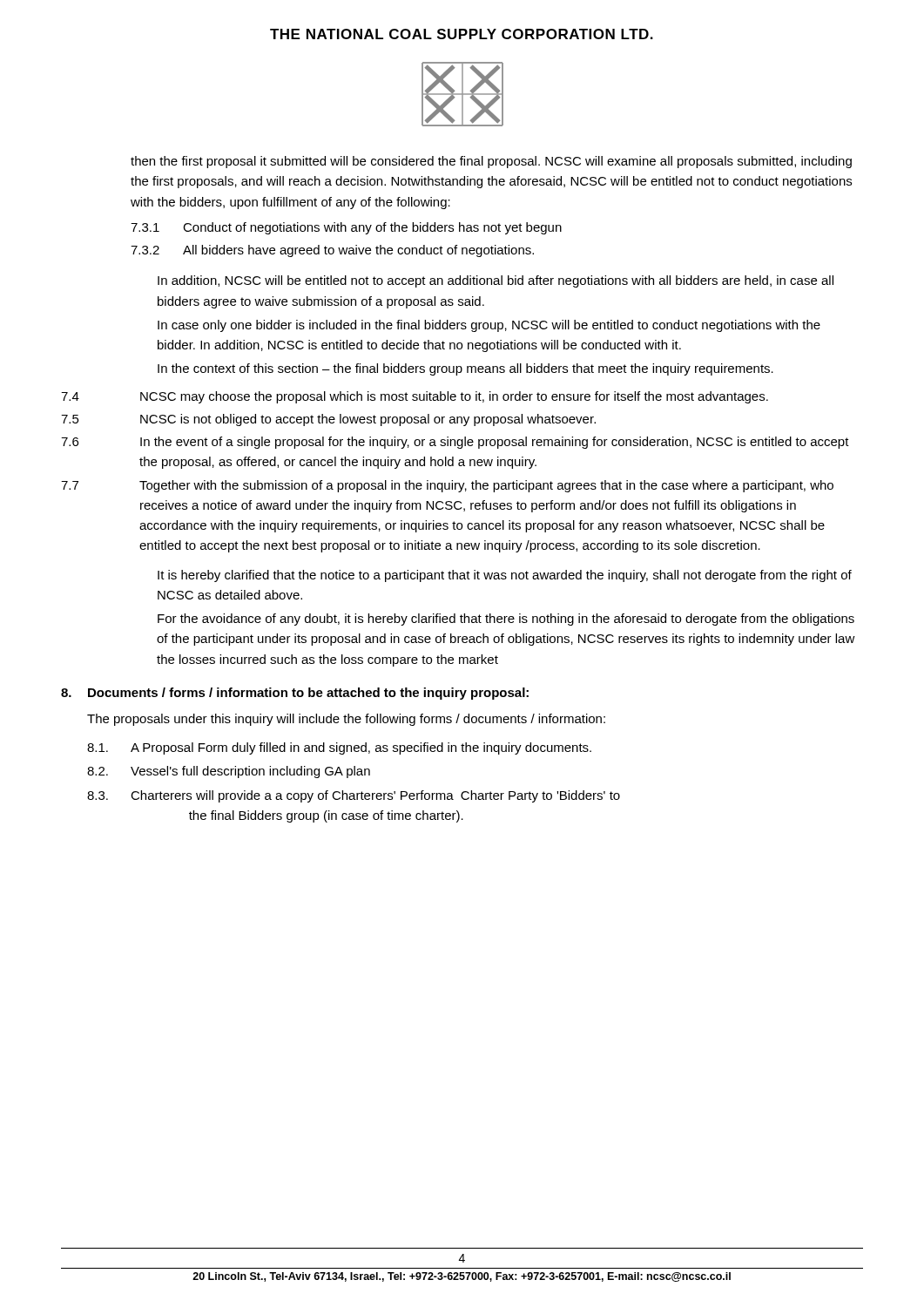This screenshot has height=1307, width=924.
Task: Find the list item that says "7.6 In the"
Action: tap(462, 452)
